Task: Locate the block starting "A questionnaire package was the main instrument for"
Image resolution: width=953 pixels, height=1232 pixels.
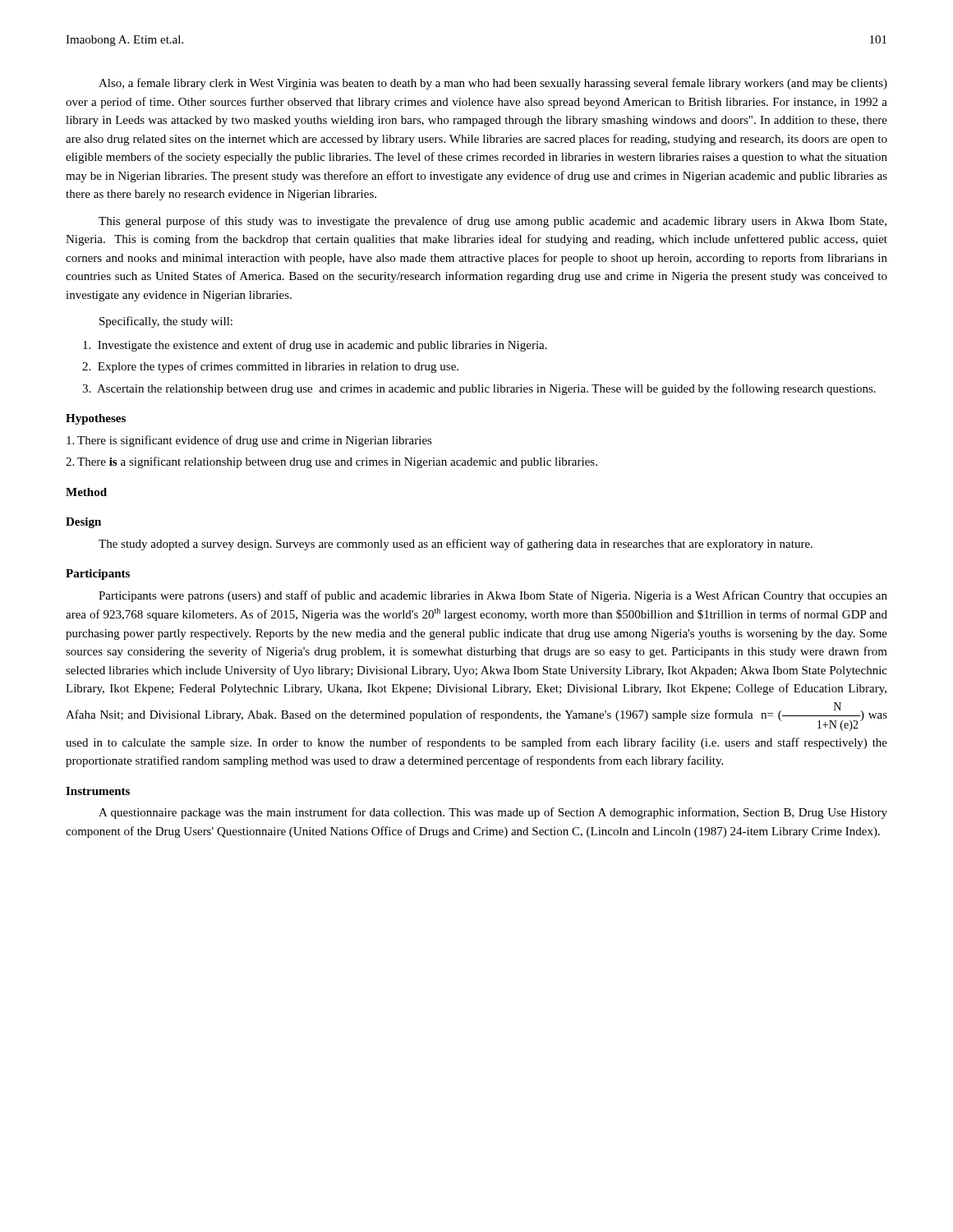Action: coord(476,822)
